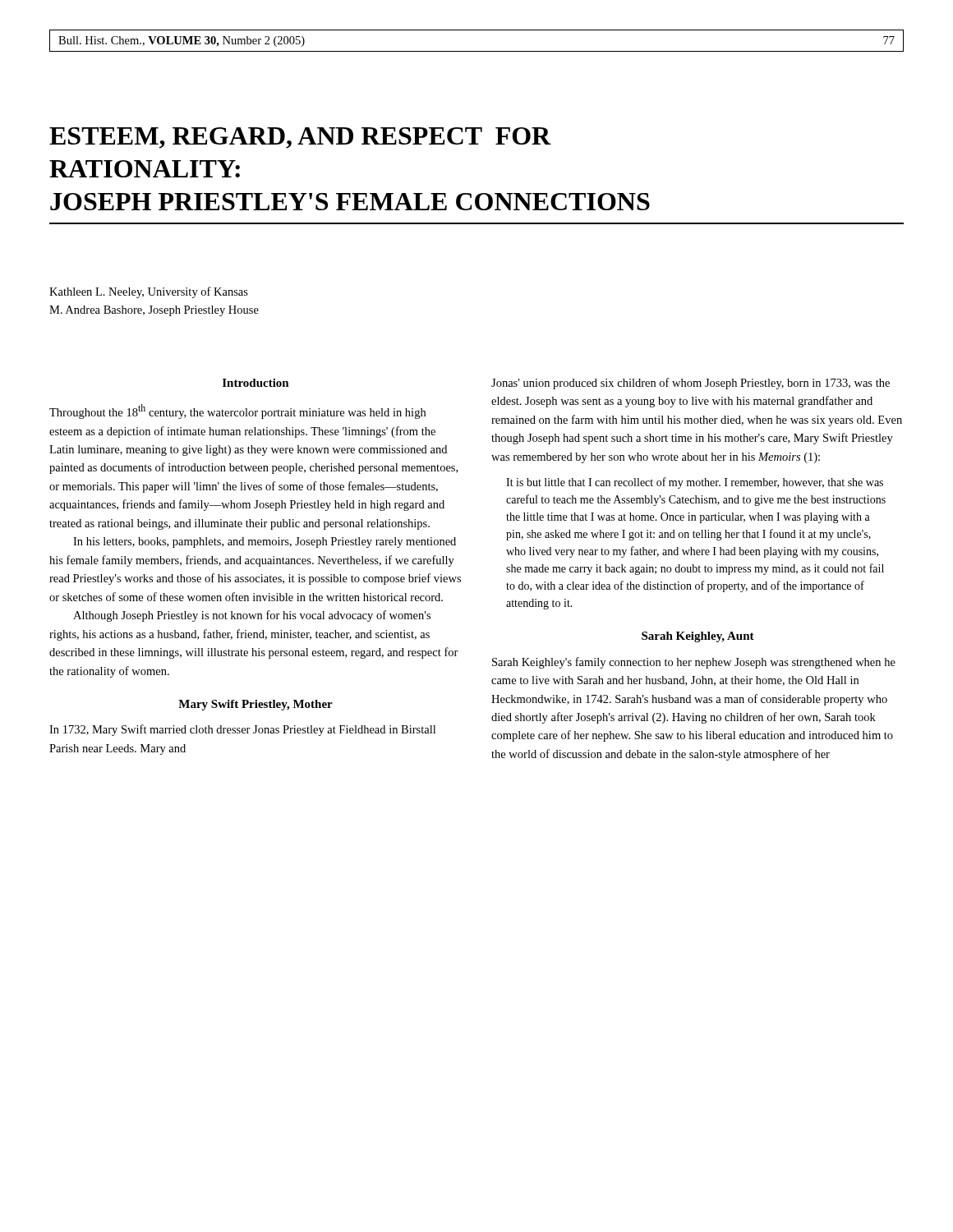Select the text starting "In his letters, books, pamphlets, and"
953x1232 pixels.
point(255,569)
